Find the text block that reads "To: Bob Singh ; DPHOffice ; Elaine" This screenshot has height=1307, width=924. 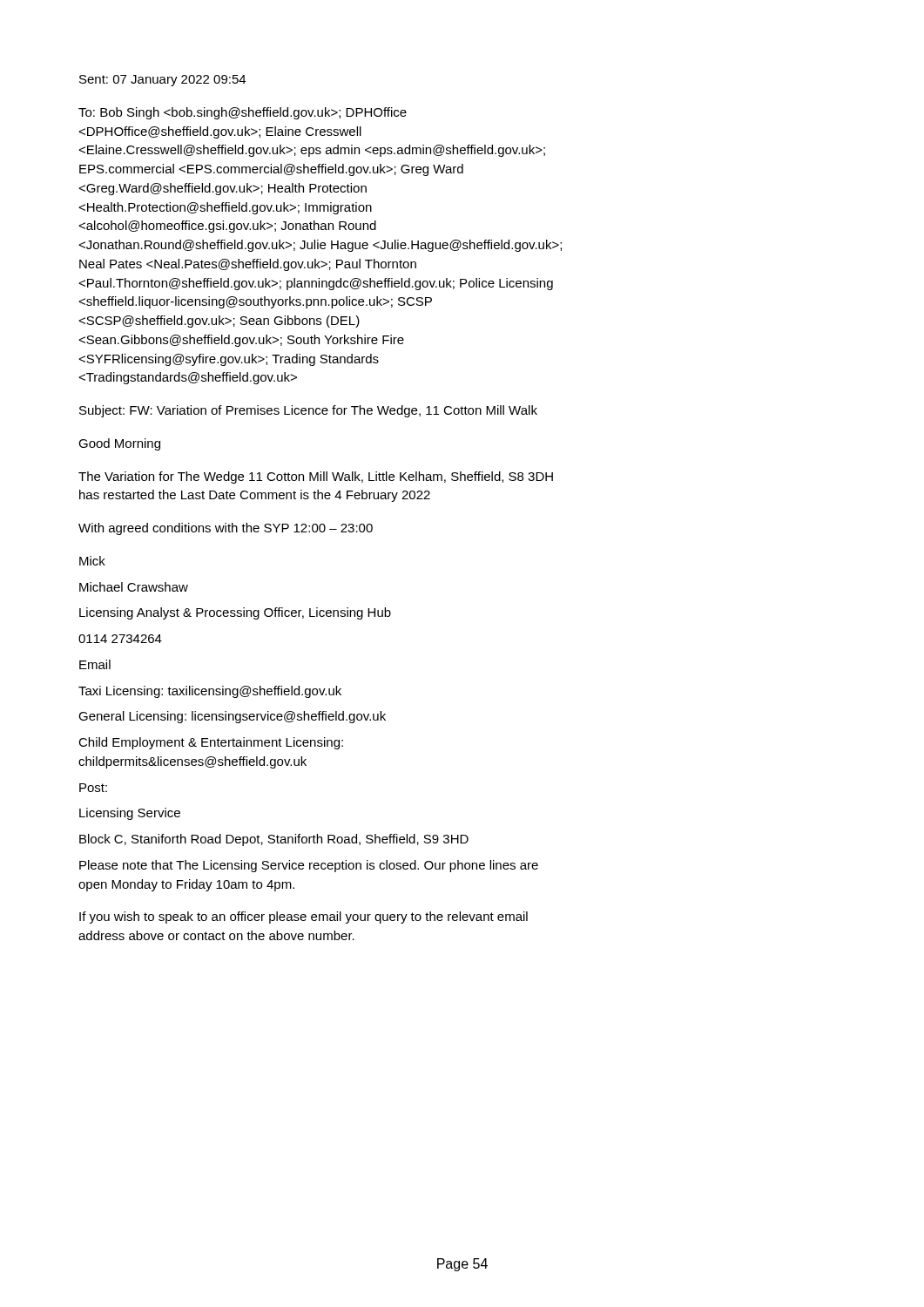(x=321, y=244)
